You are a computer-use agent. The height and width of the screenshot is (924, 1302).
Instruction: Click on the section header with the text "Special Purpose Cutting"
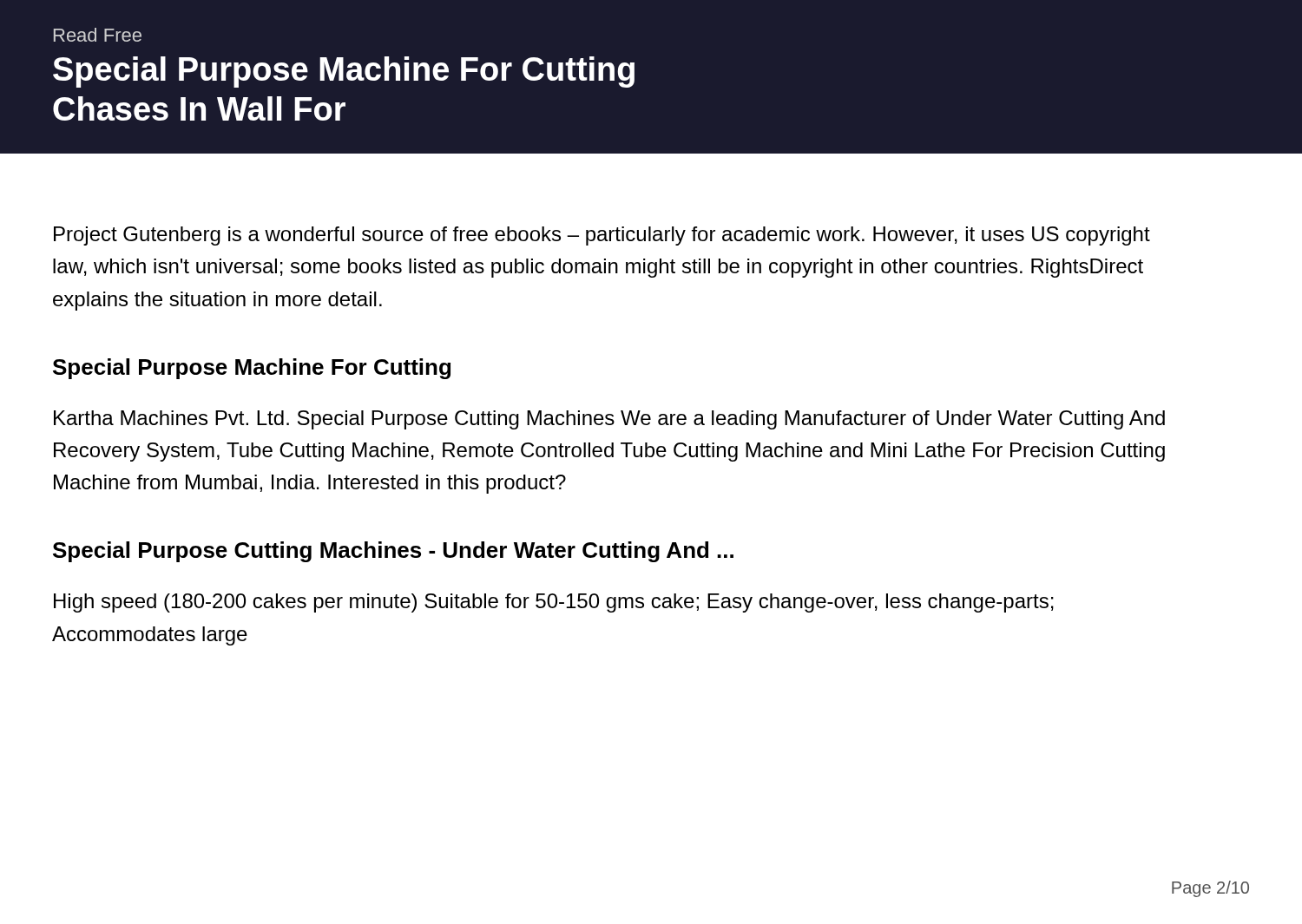pos(651,551)
